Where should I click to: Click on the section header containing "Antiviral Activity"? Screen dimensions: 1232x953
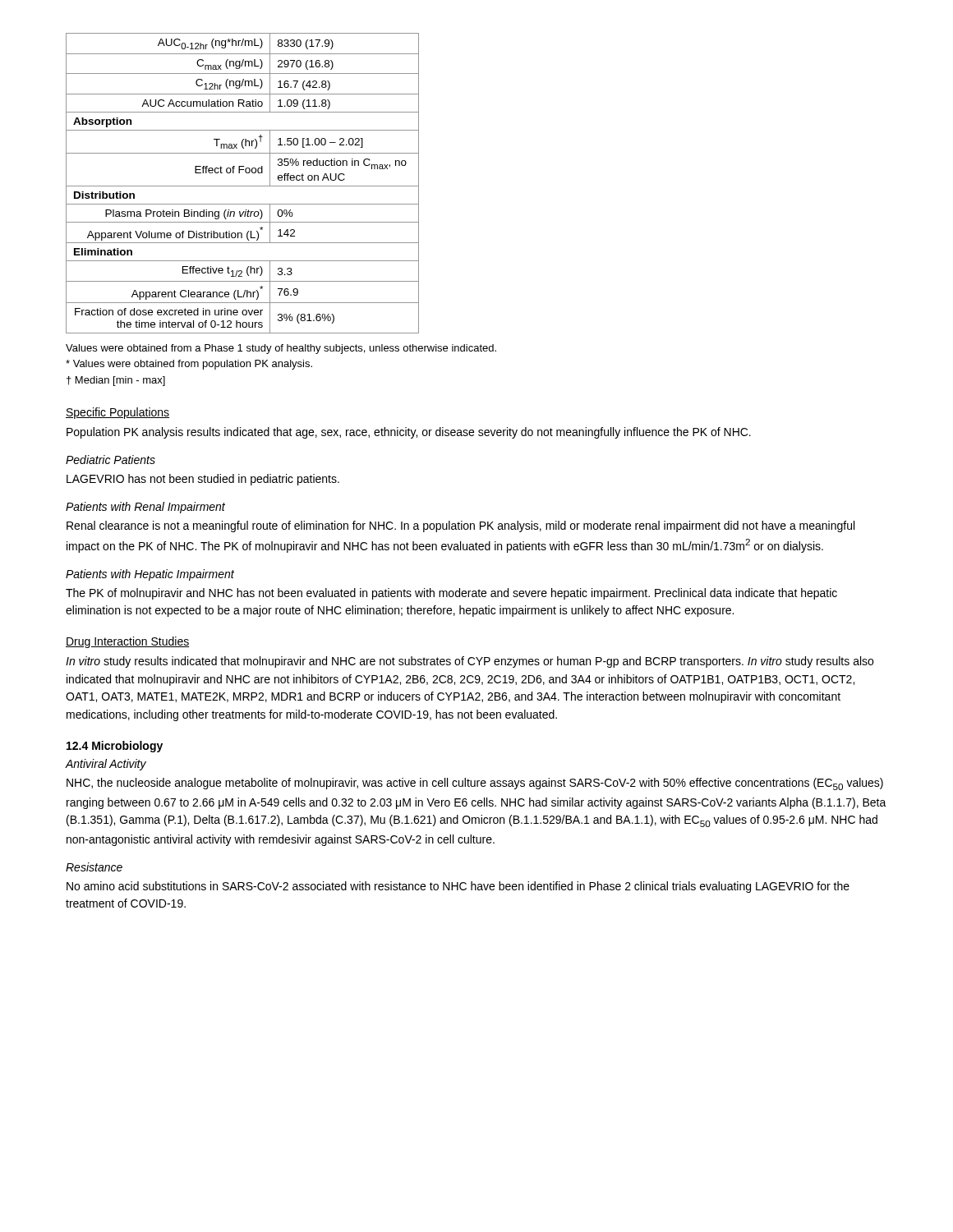(106, 764)
